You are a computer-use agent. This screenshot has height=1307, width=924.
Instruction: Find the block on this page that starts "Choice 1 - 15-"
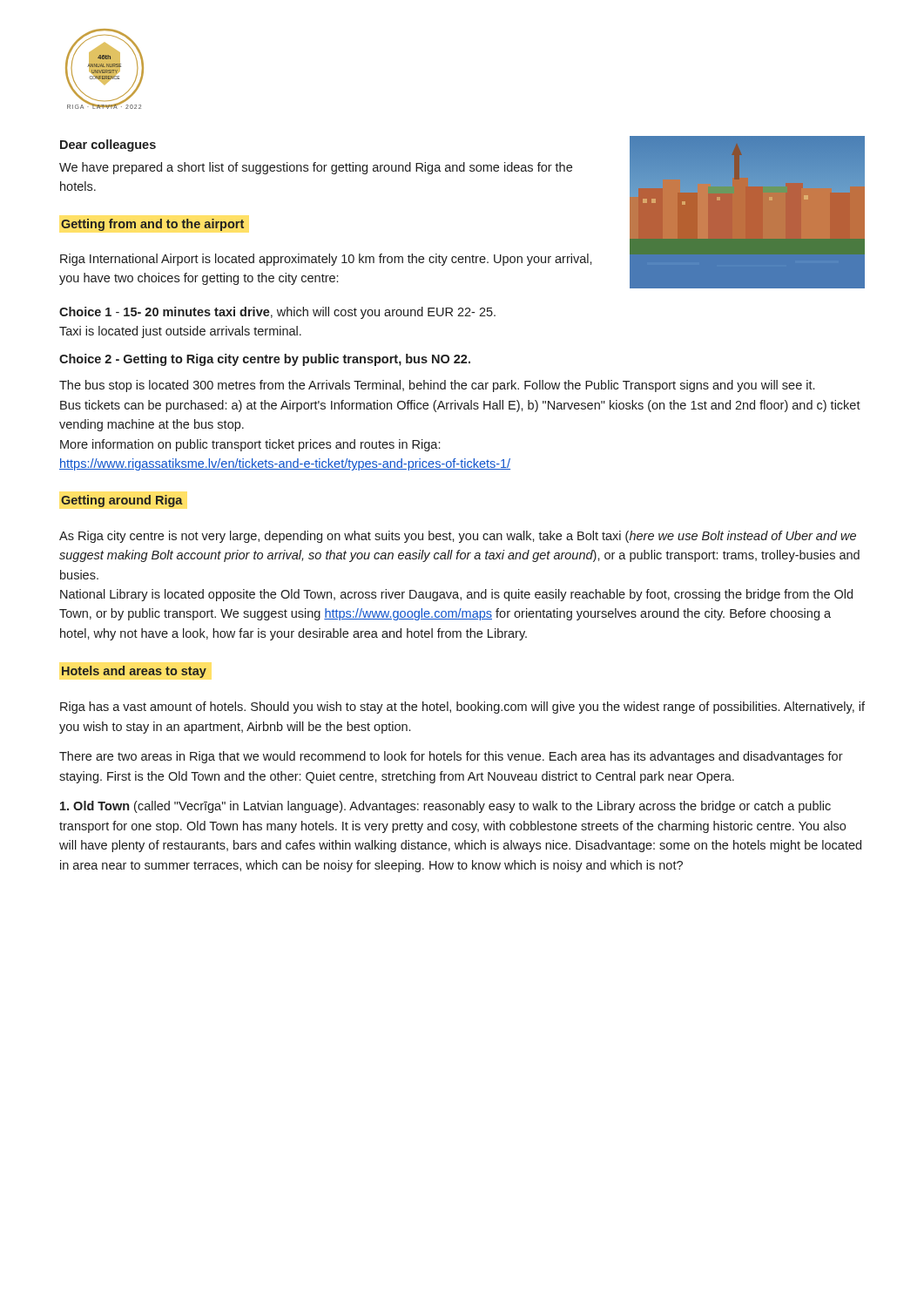[x=462, y=322]
